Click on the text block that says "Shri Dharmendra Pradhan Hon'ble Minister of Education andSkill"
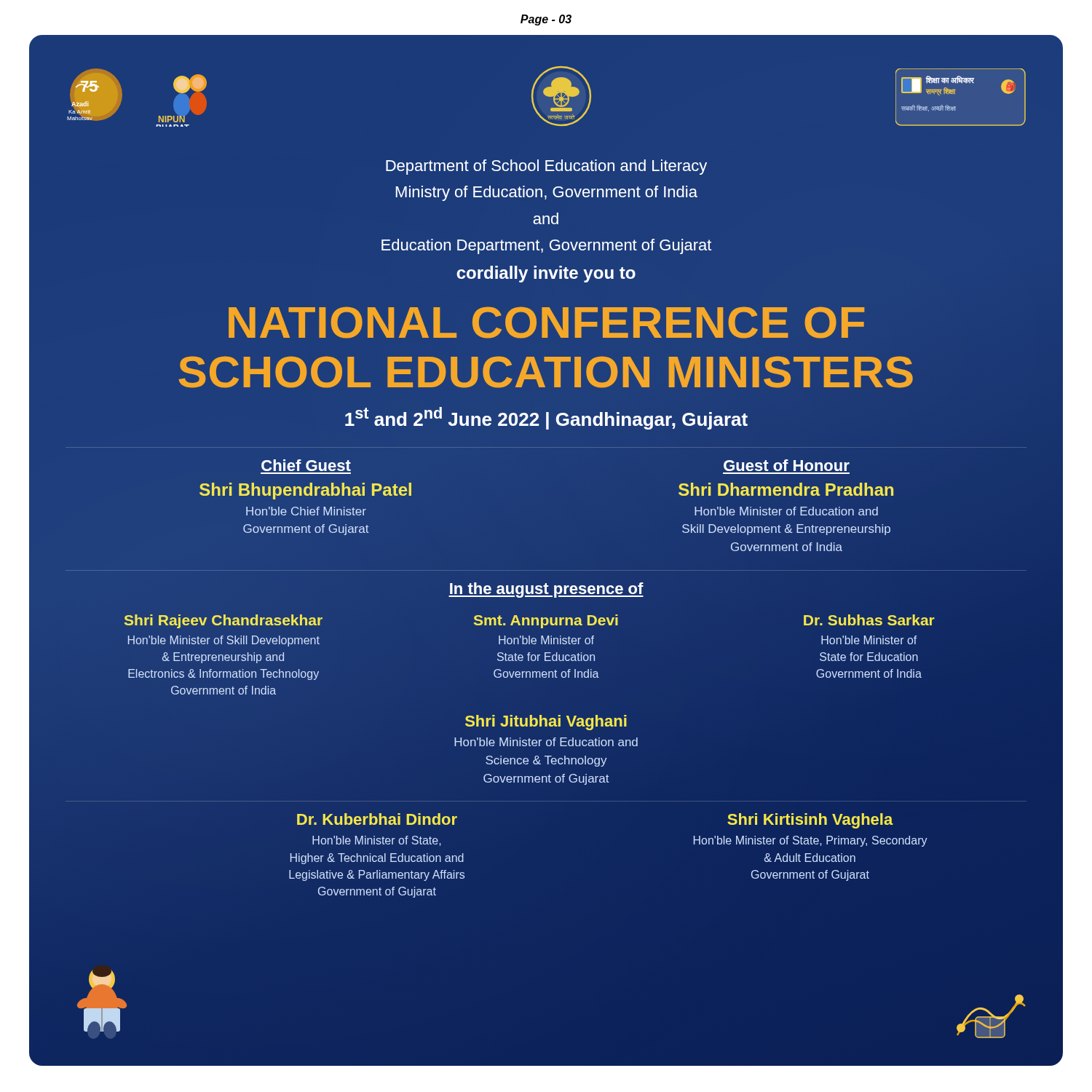 786,518
